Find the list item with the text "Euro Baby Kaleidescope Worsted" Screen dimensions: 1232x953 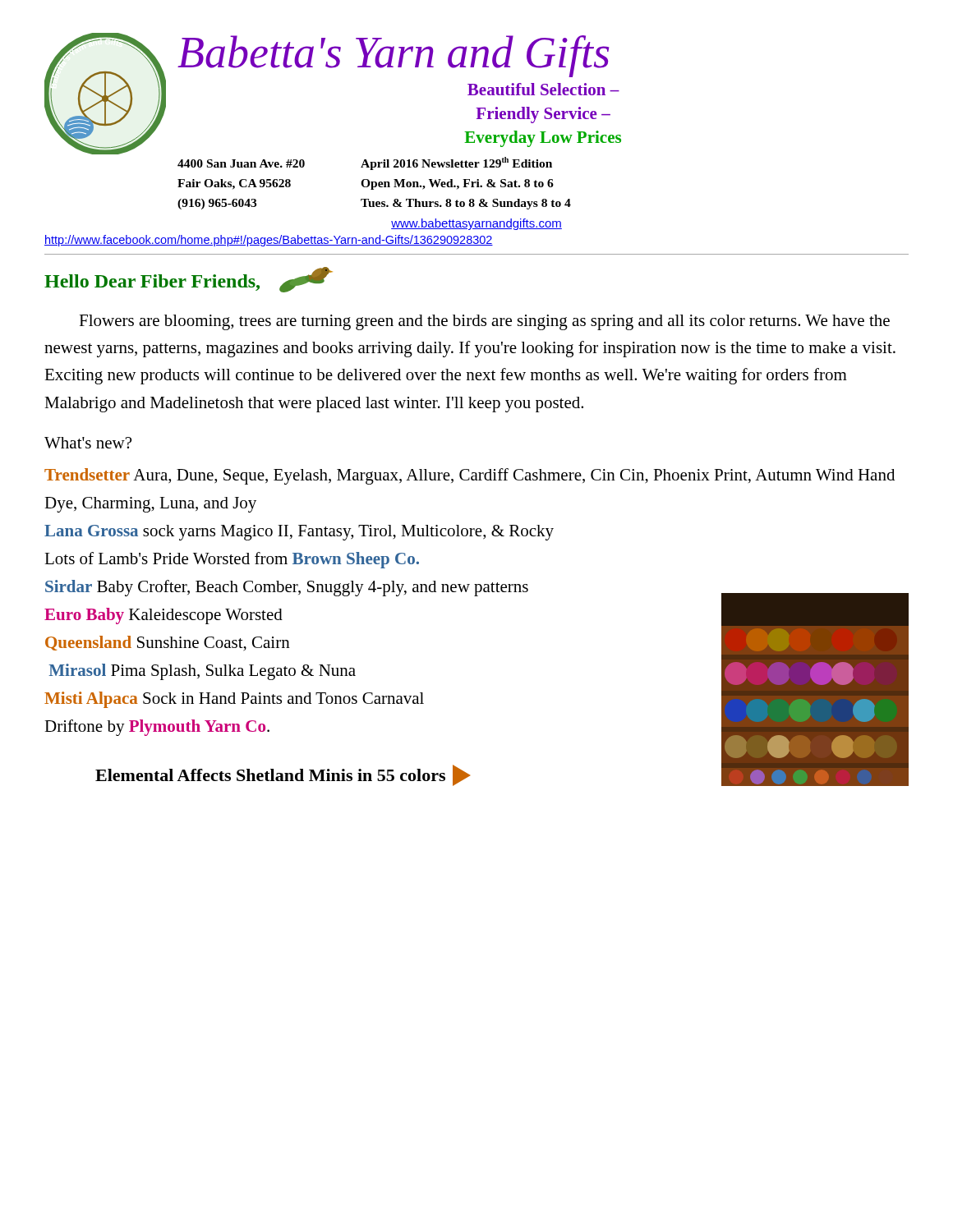point(163,615)
